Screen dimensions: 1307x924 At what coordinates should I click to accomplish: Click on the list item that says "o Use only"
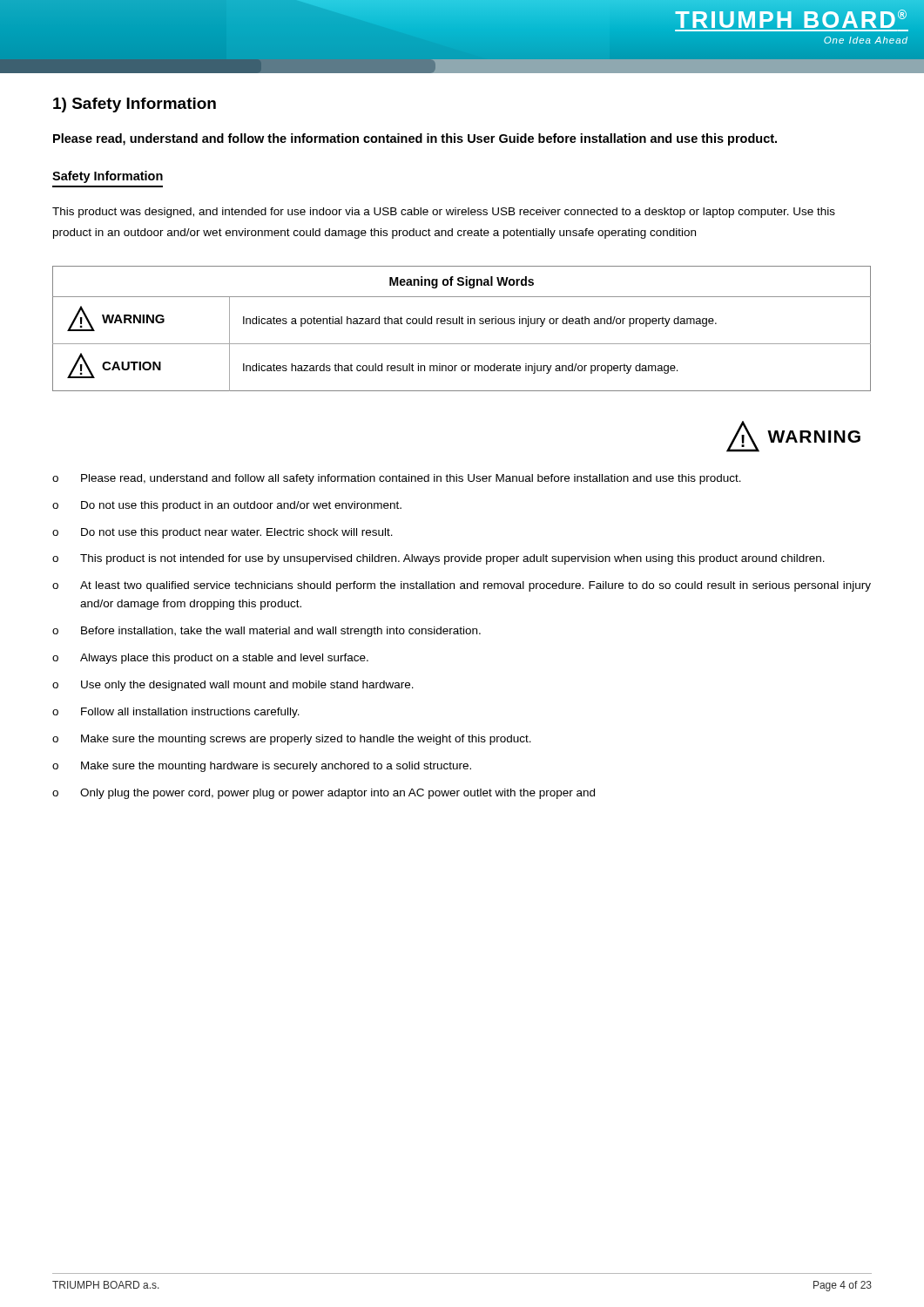point(233,686)
